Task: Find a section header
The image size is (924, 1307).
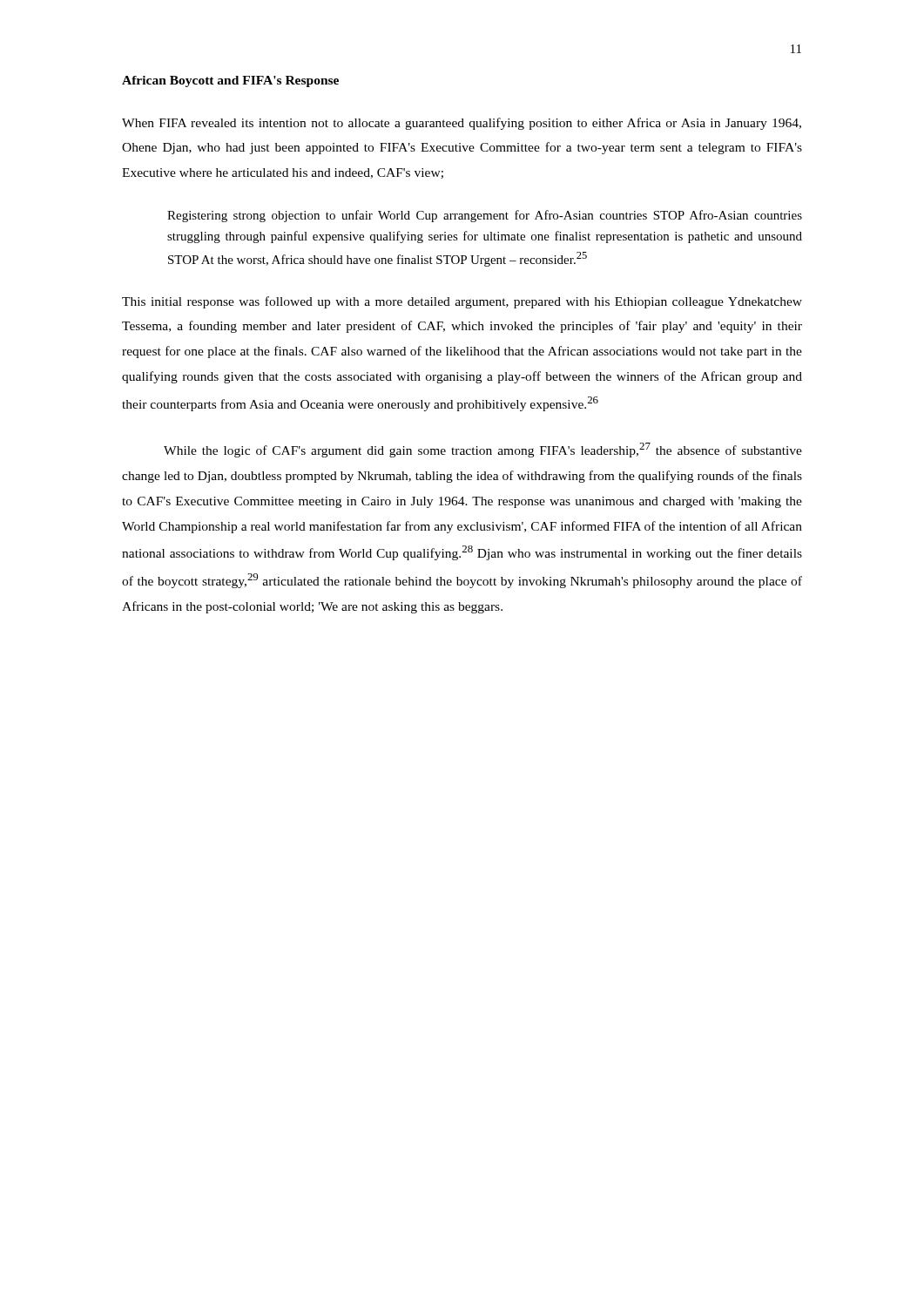Action: tap(231, 80)
